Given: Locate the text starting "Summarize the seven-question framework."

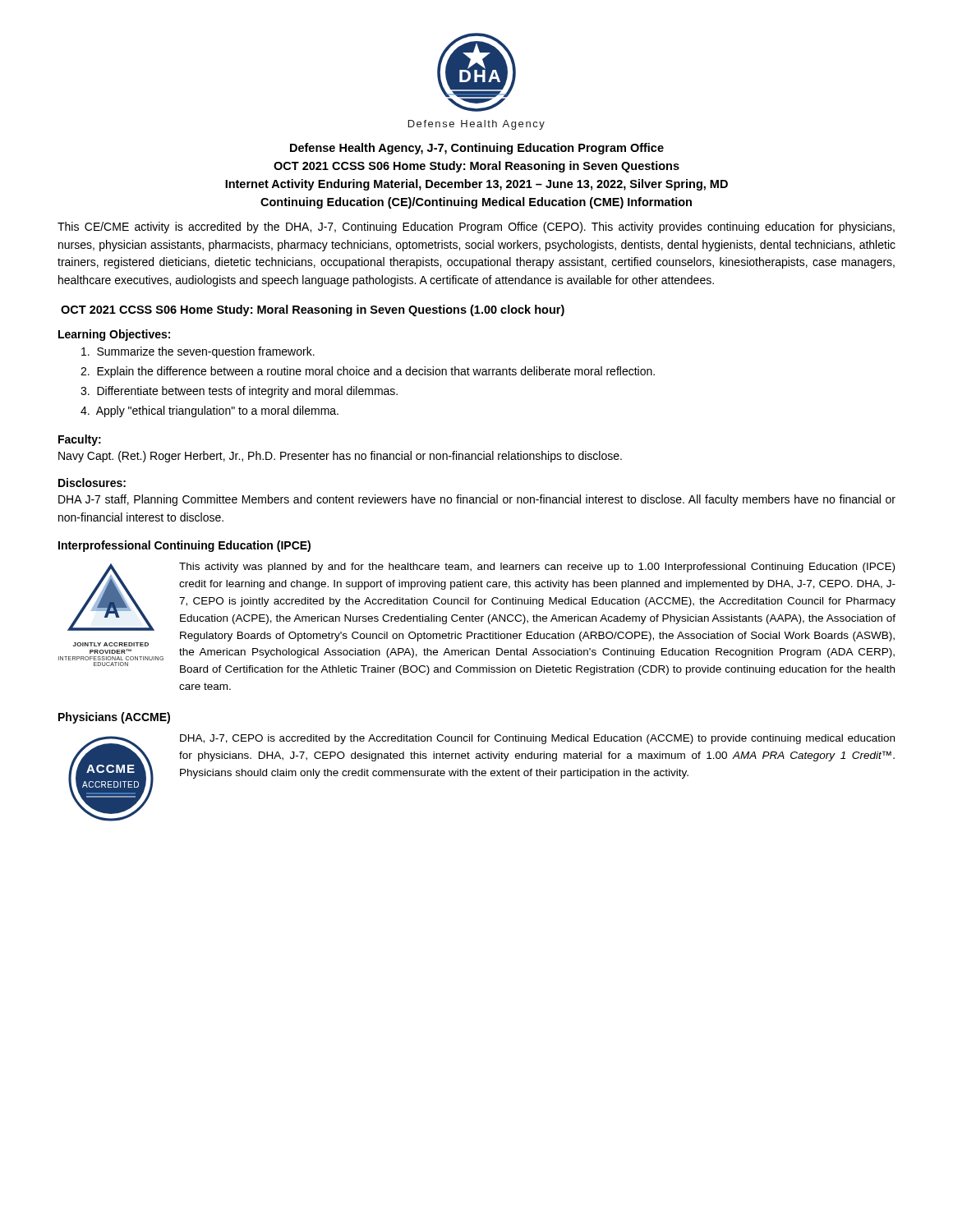Looking at the screenshot, I should (x=198, y=351).
